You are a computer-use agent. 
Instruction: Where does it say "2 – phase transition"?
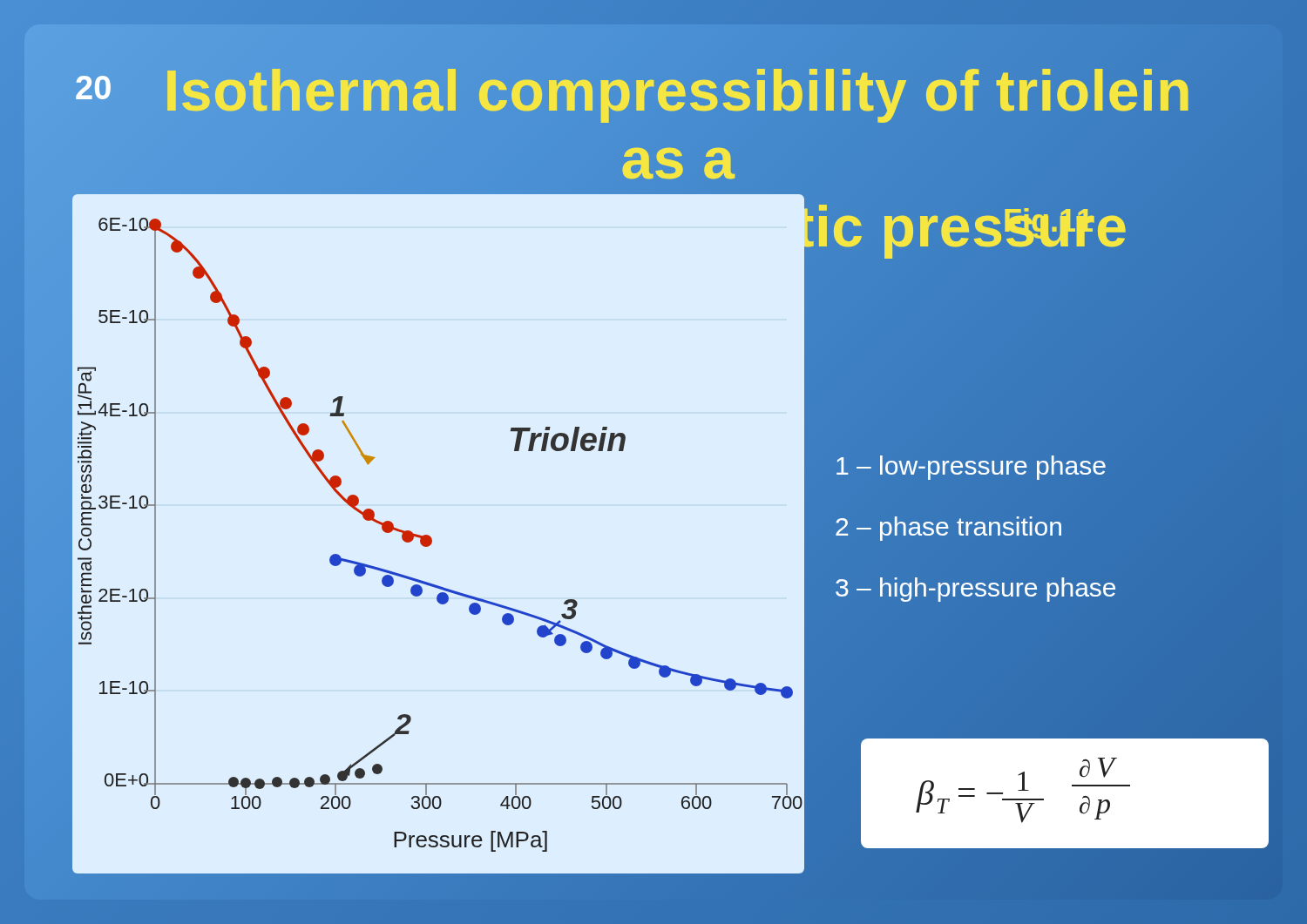pos(949,526)
